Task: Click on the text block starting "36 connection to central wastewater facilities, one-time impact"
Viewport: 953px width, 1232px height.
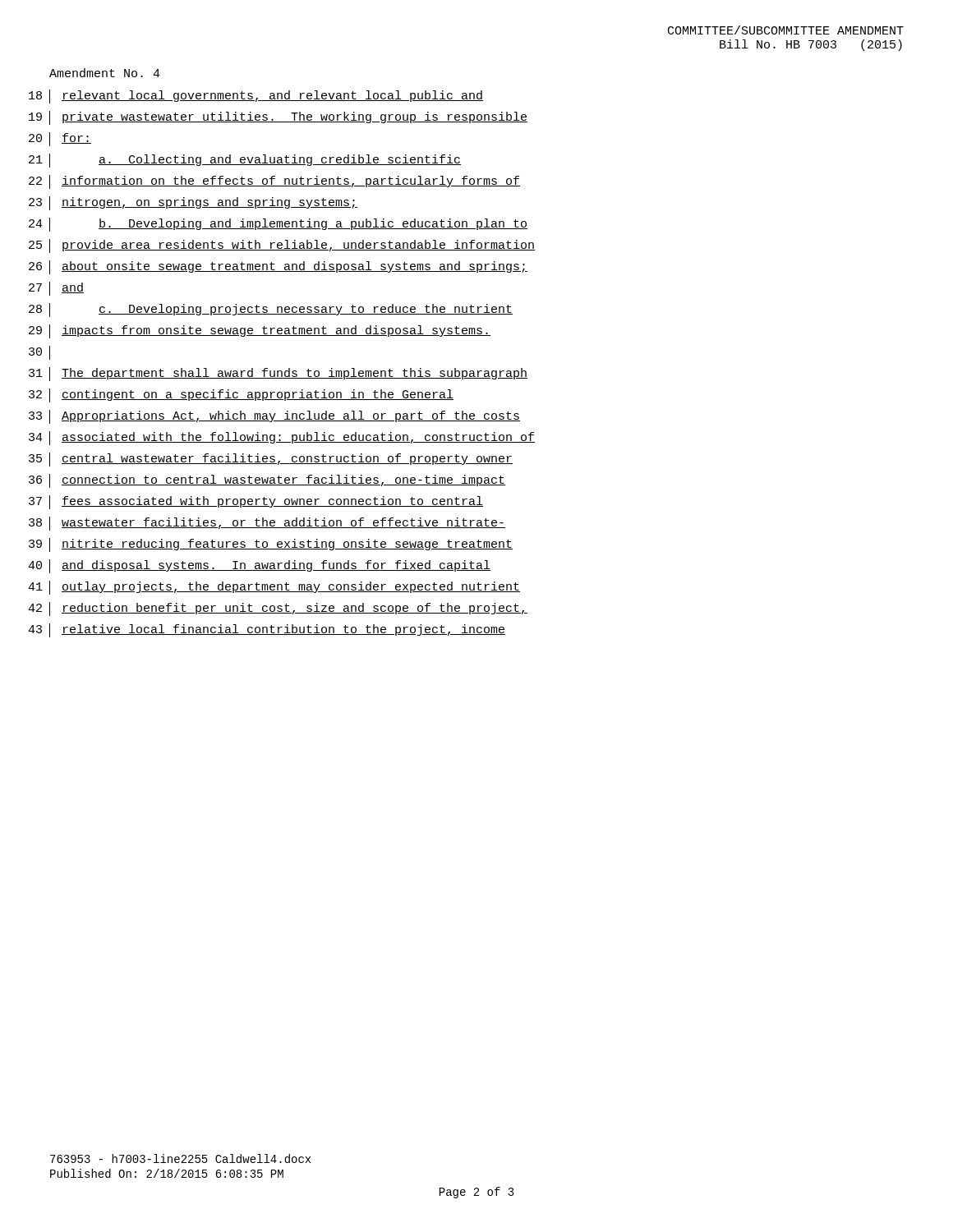Action: 253,481
